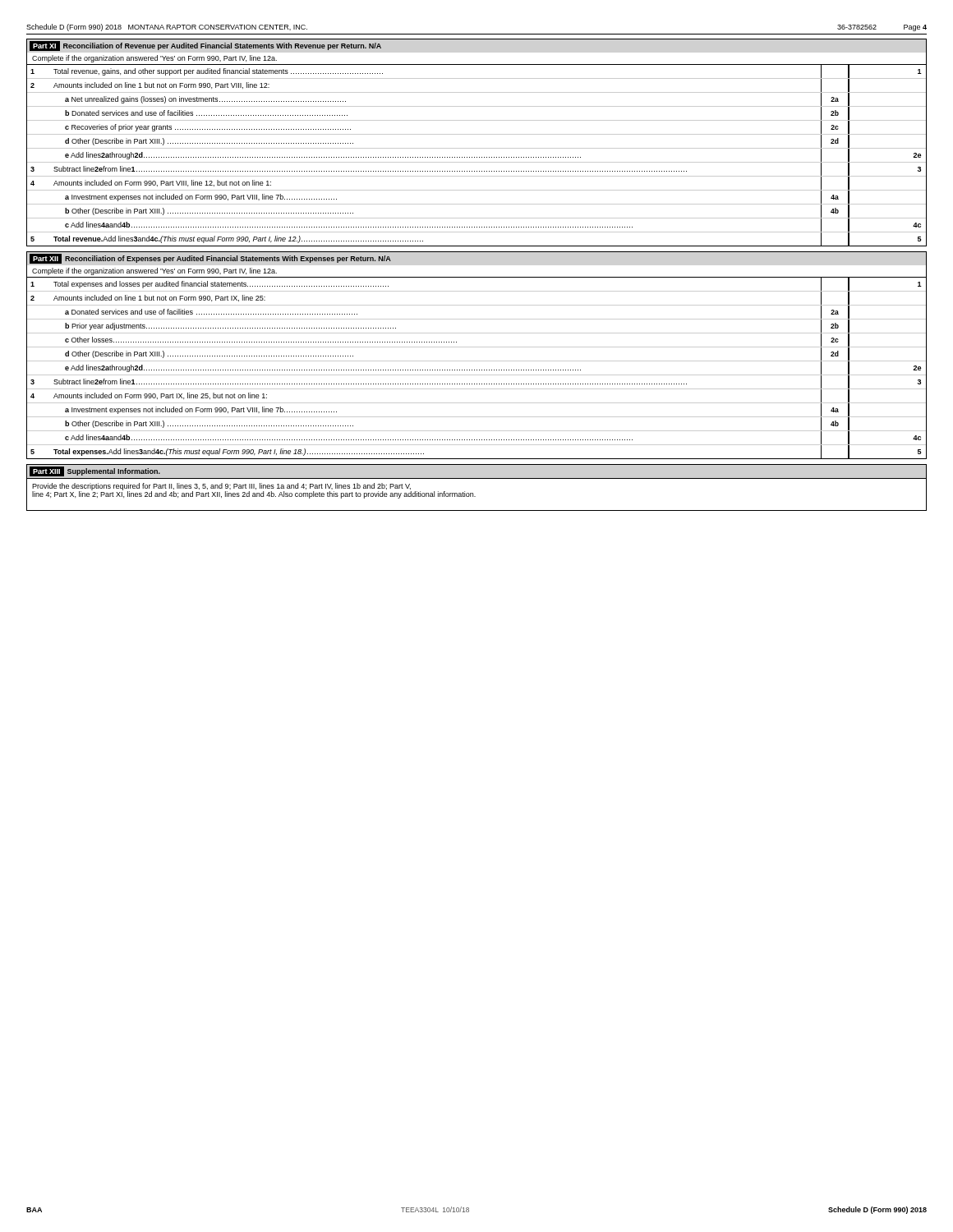Click on the block starting "Part XII Reconciliation"
The width and height of the screenshot is (953, 1232).
tap(476, 258)
